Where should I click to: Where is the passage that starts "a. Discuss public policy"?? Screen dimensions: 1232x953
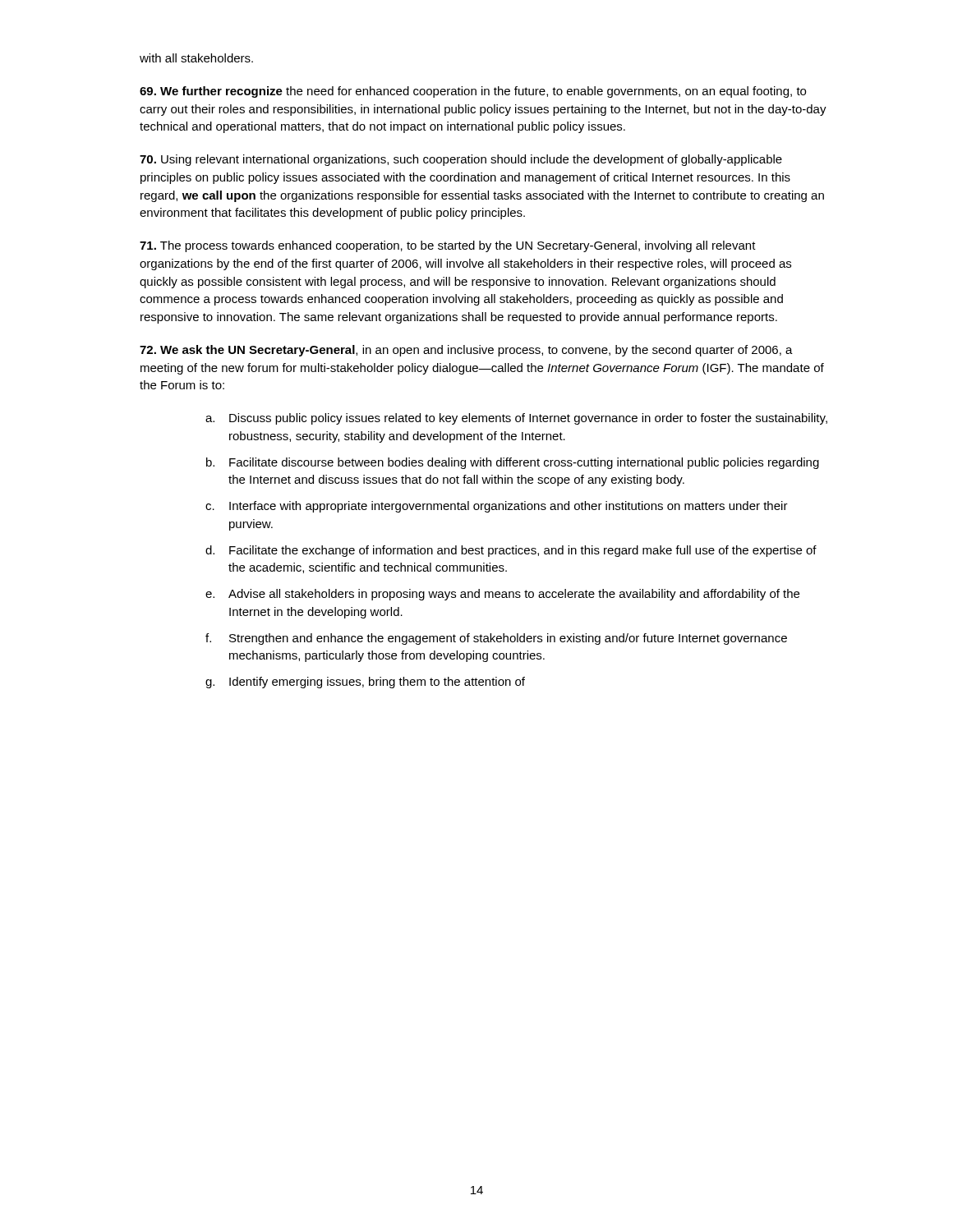point(518,427)
